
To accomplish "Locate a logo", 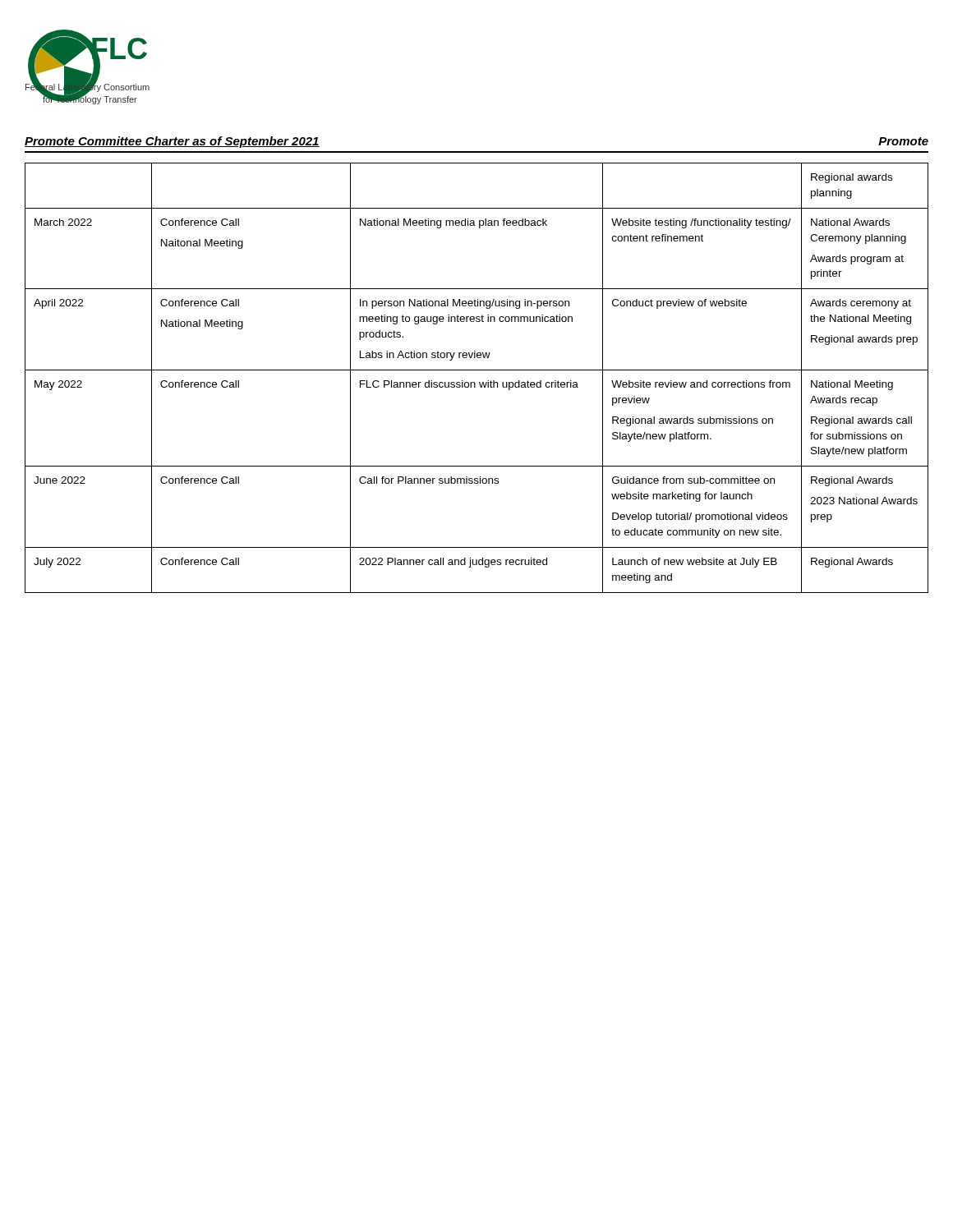I will tap(476, 71).
